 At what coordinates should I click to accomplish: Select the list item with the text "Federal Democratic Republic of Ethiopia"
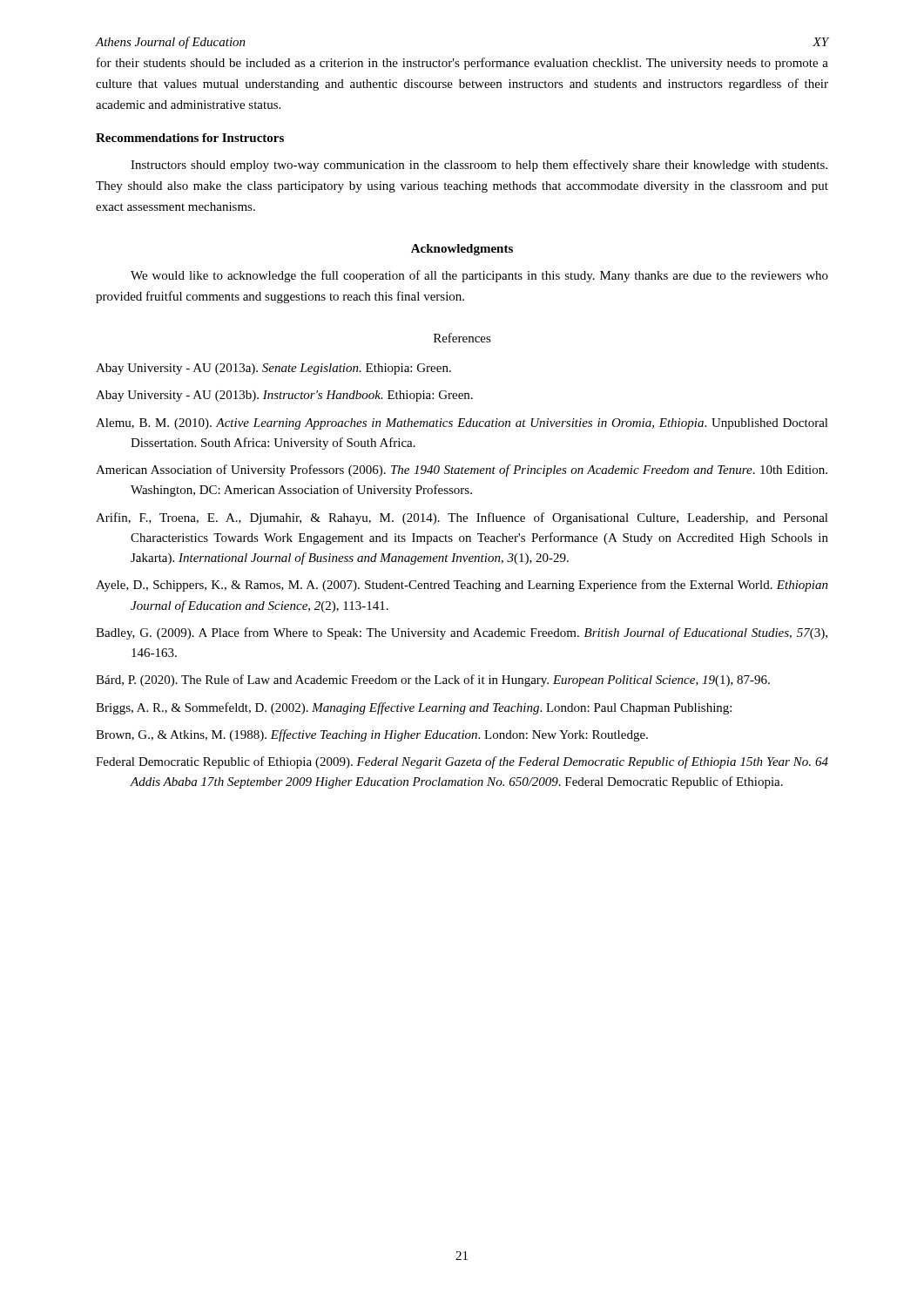point(462,772)
